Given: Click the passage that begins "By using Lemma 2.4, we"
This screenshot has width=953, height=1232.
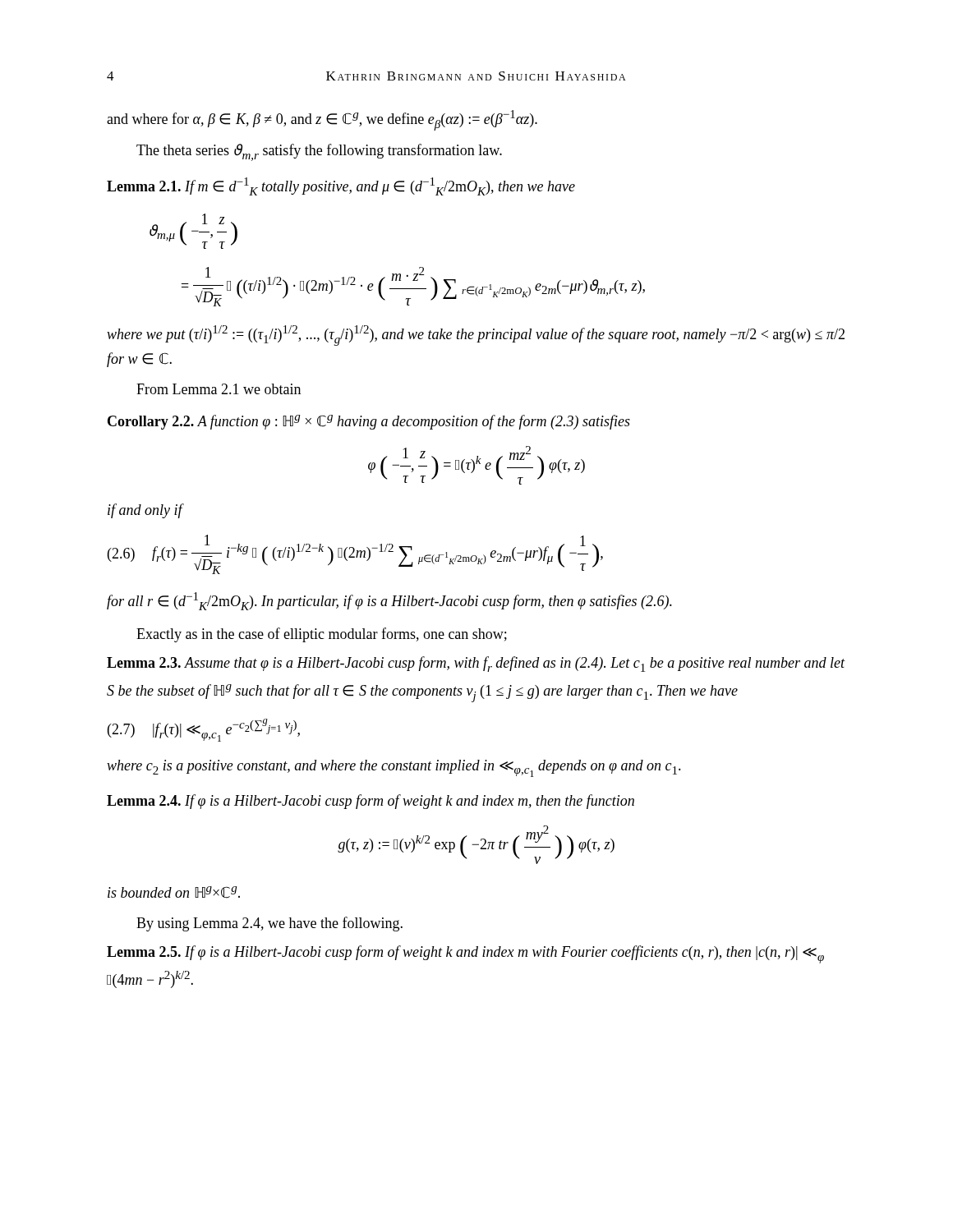Looking at the screenshot, I should [x=270, y=923].
